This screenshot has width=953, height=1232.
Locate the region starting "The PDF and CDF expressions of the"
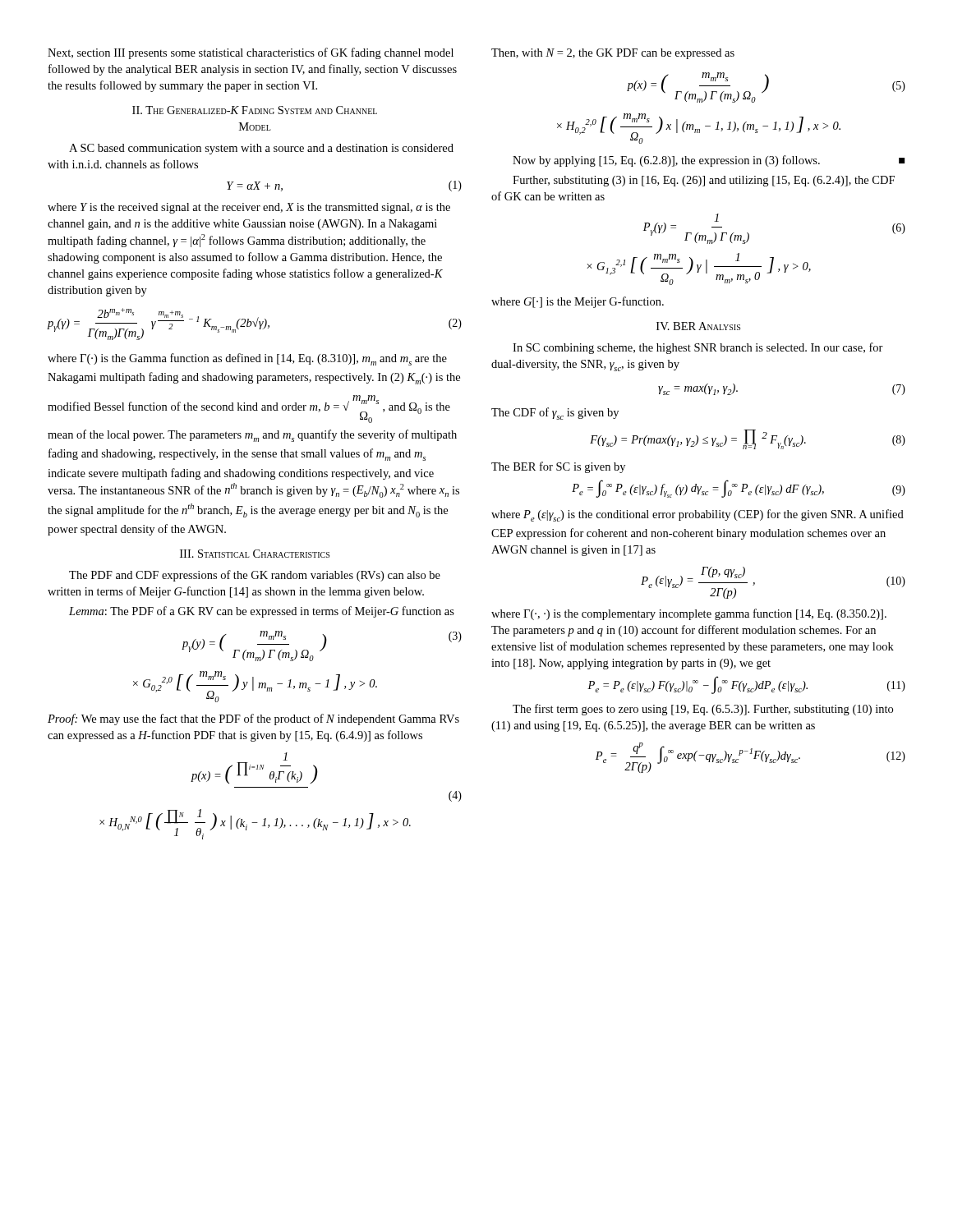coord(255,593)
